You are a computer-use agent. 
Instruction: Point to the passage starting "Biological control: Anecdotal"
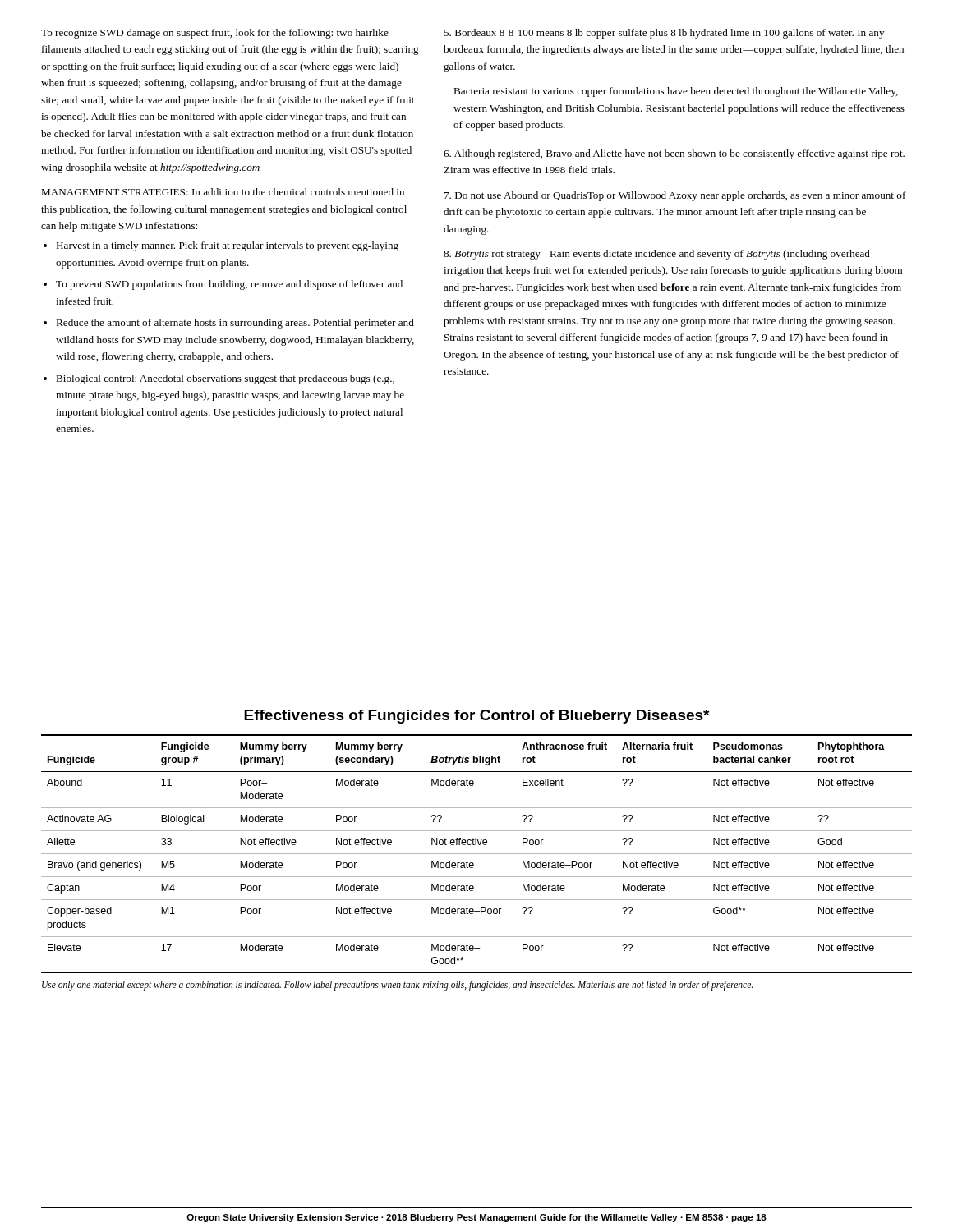coord(230,403)
